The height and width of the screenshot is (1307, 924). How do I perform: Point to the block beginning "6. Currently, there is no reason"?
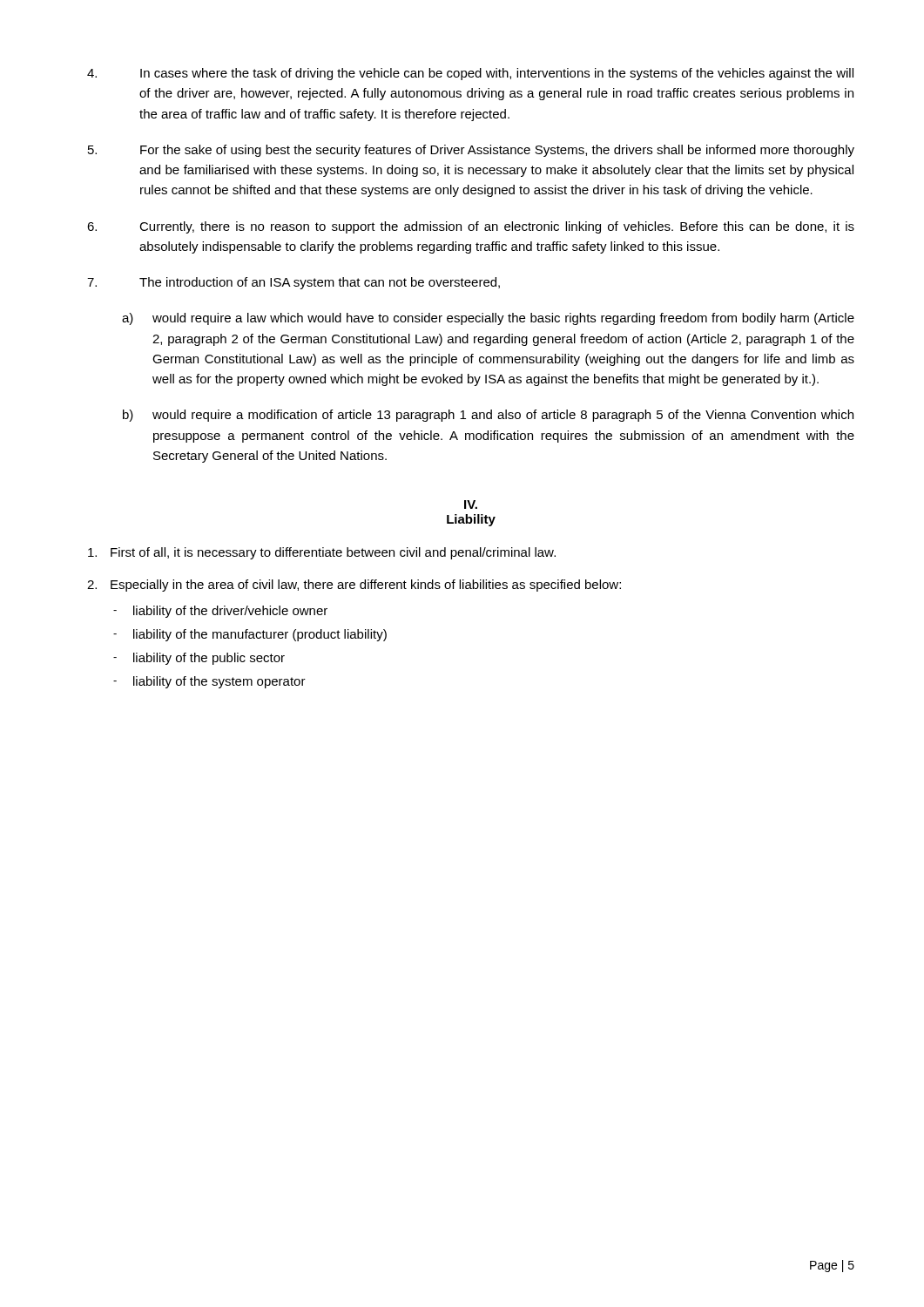(471, 236)
